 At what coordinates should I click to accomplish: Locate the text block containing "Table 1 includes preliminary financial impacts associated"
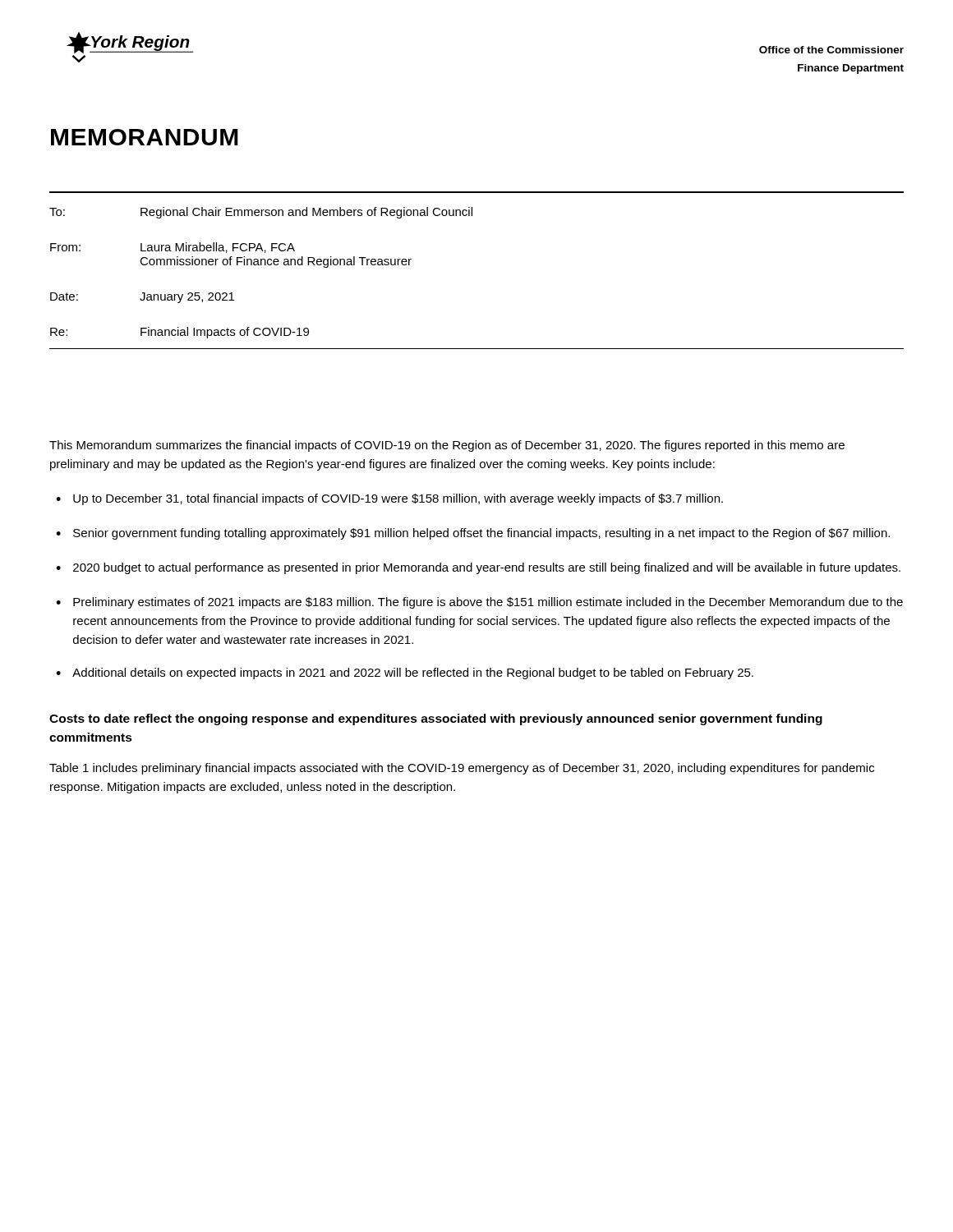pyautogui.click(x=462, y=777)
